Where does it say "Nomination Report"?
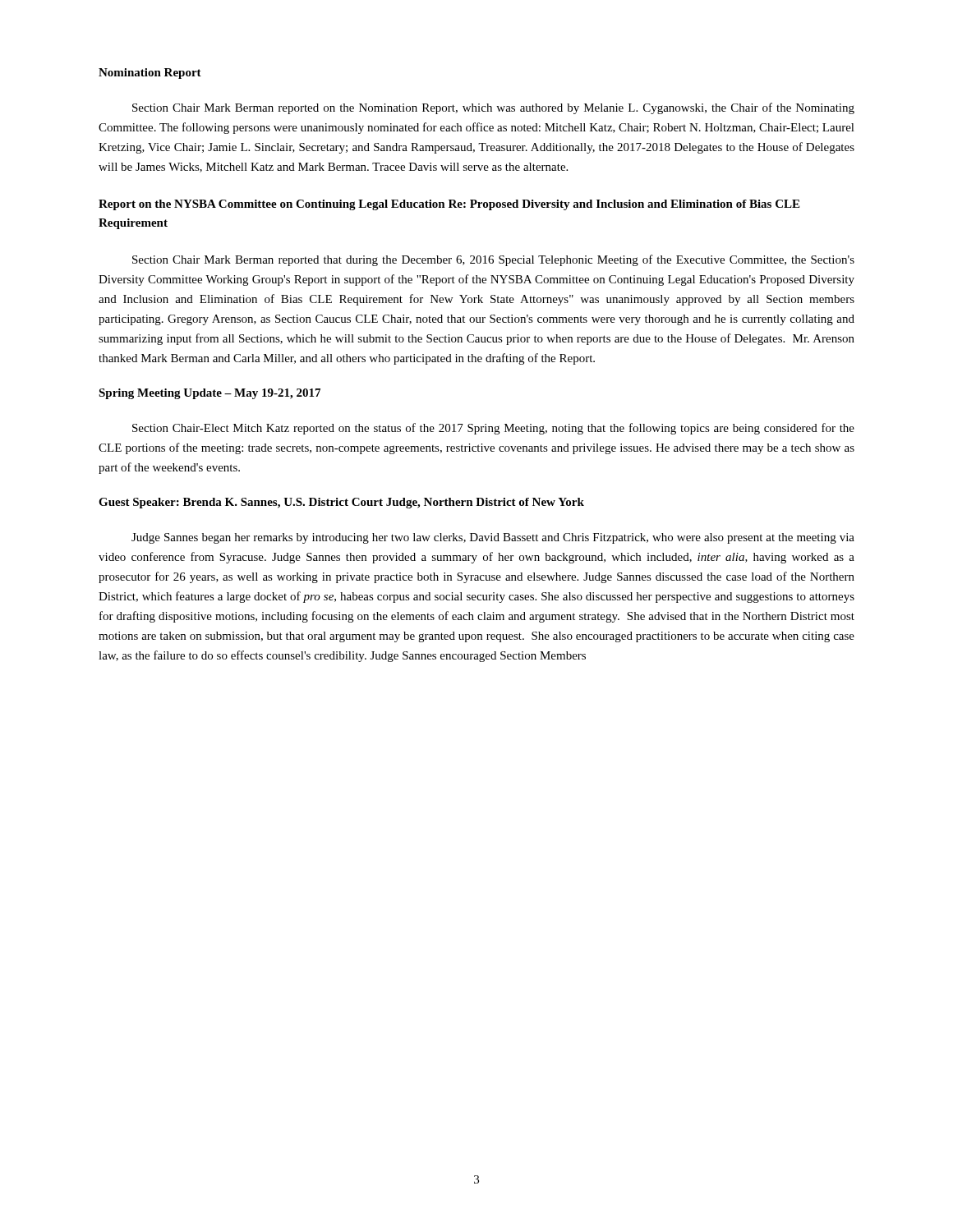This screenshot has width=953, height=1232. point(150,72)
